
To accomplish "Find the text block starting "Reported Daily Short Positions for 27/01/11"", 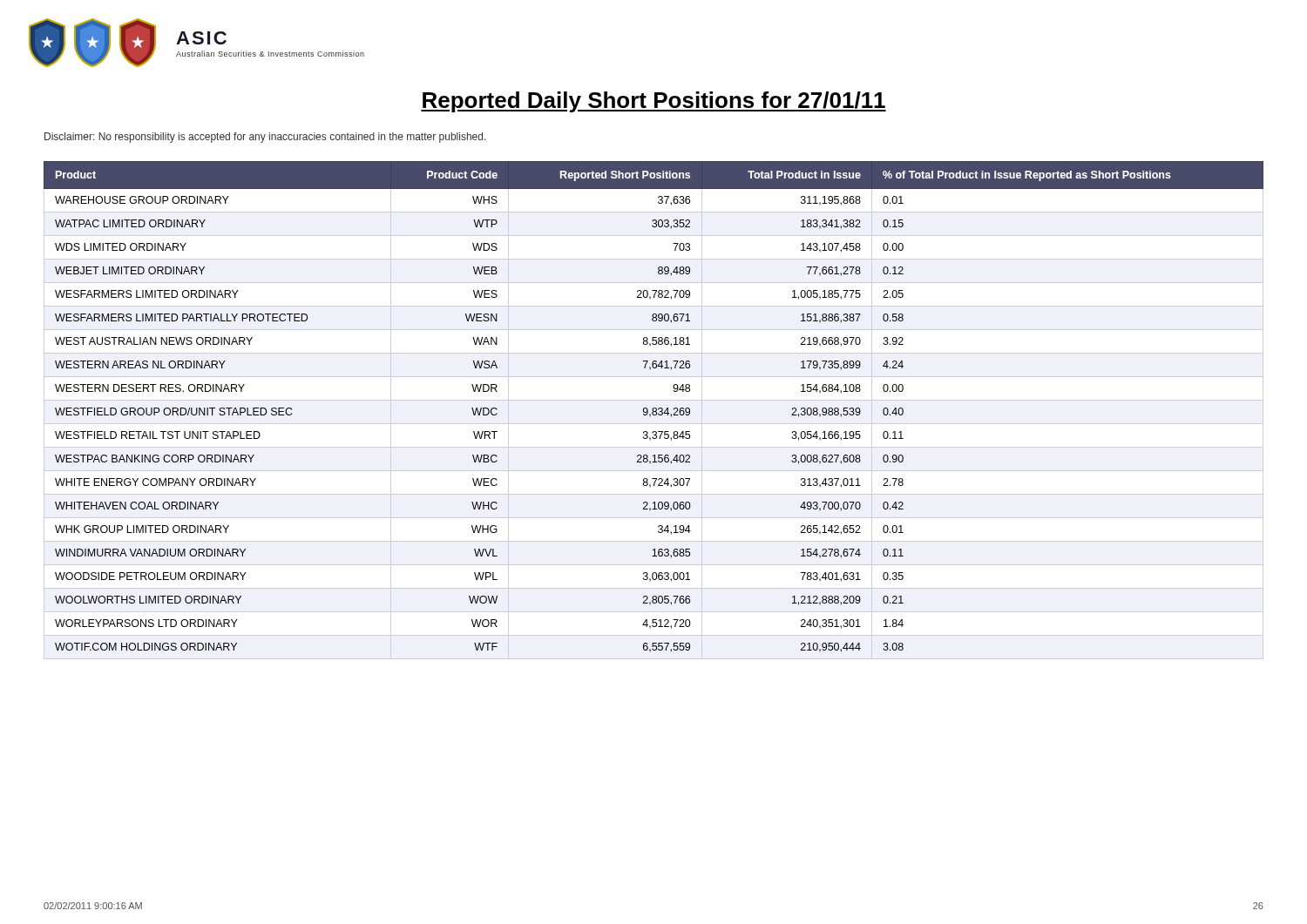I will pyautogui.click(x=654, y=101).
